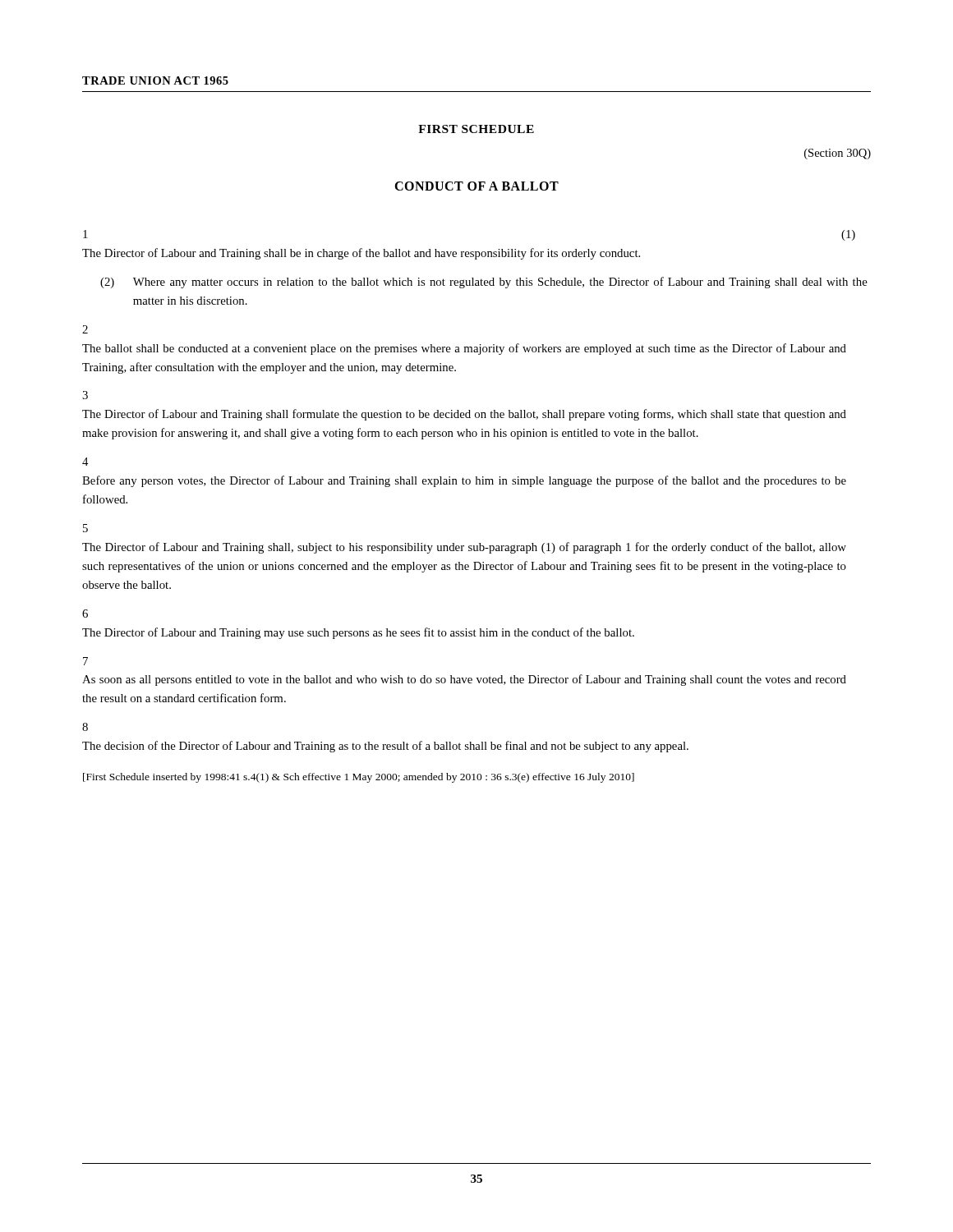Select the text containing "(Section 30Q)"

pos(837,153)
